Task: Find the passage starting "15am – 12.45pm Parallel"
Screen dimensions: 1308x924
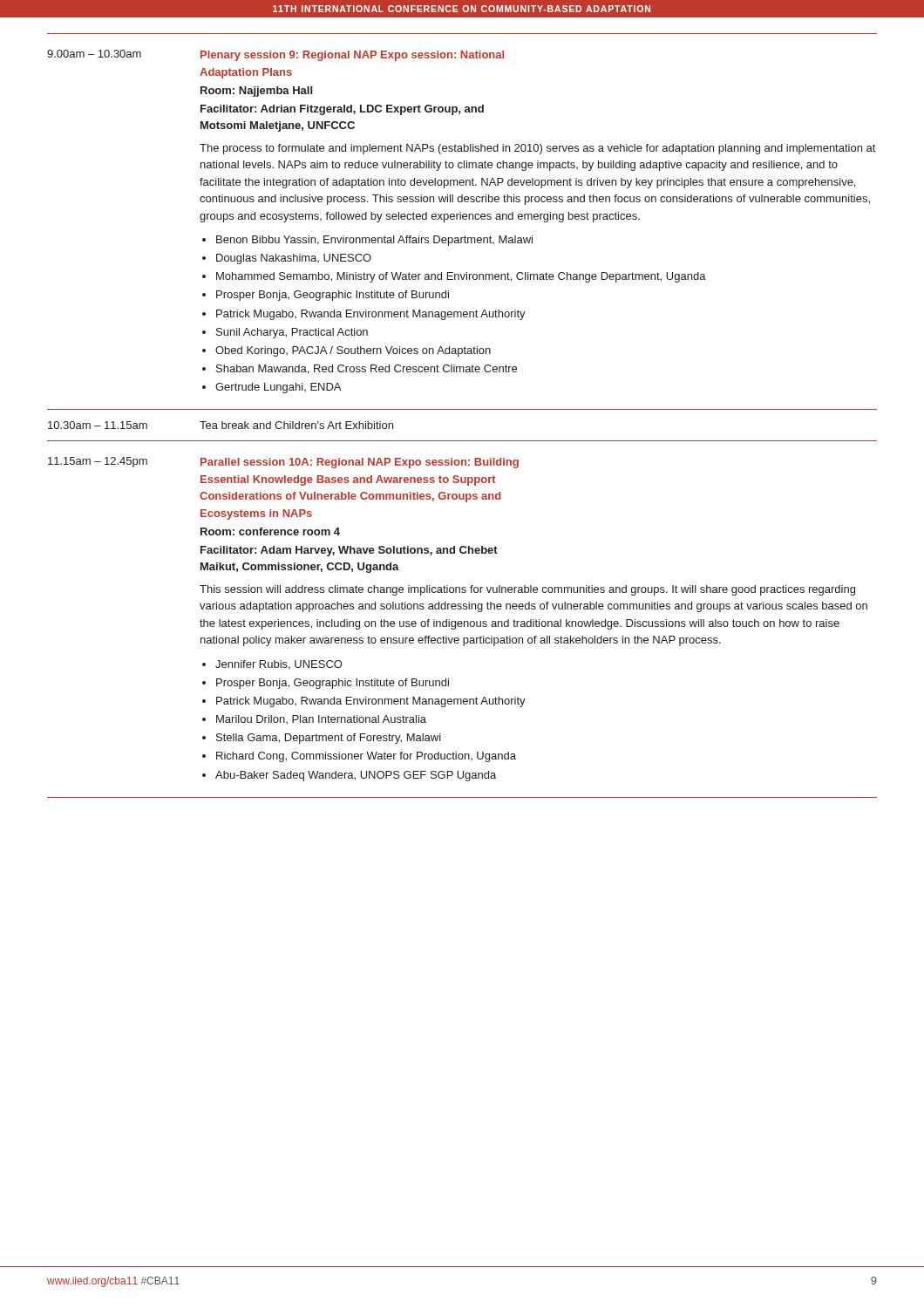Action: tap(462, 619)
